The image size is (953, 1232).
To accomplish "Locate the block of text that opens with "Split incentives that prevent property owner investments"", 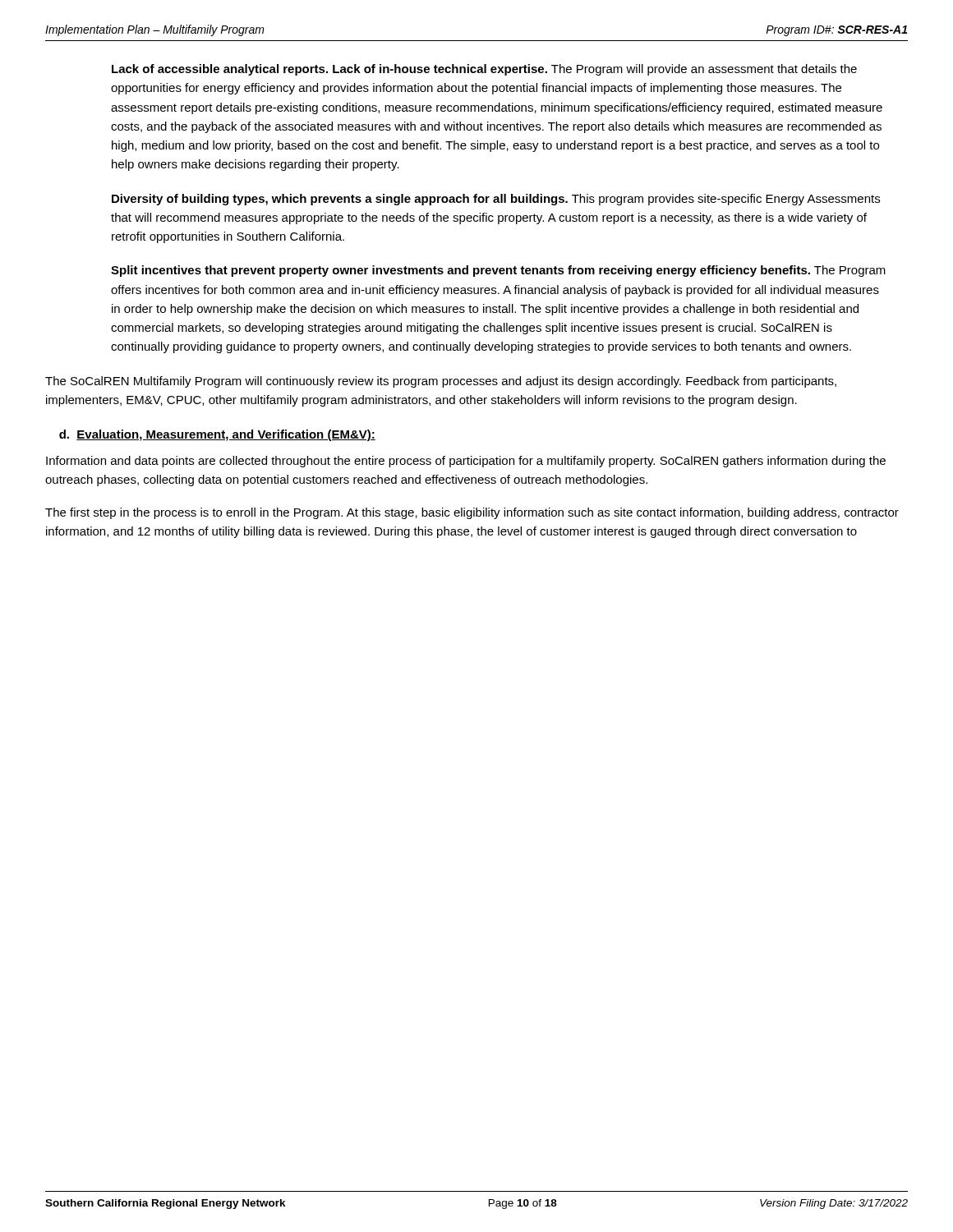I will 501,308.
